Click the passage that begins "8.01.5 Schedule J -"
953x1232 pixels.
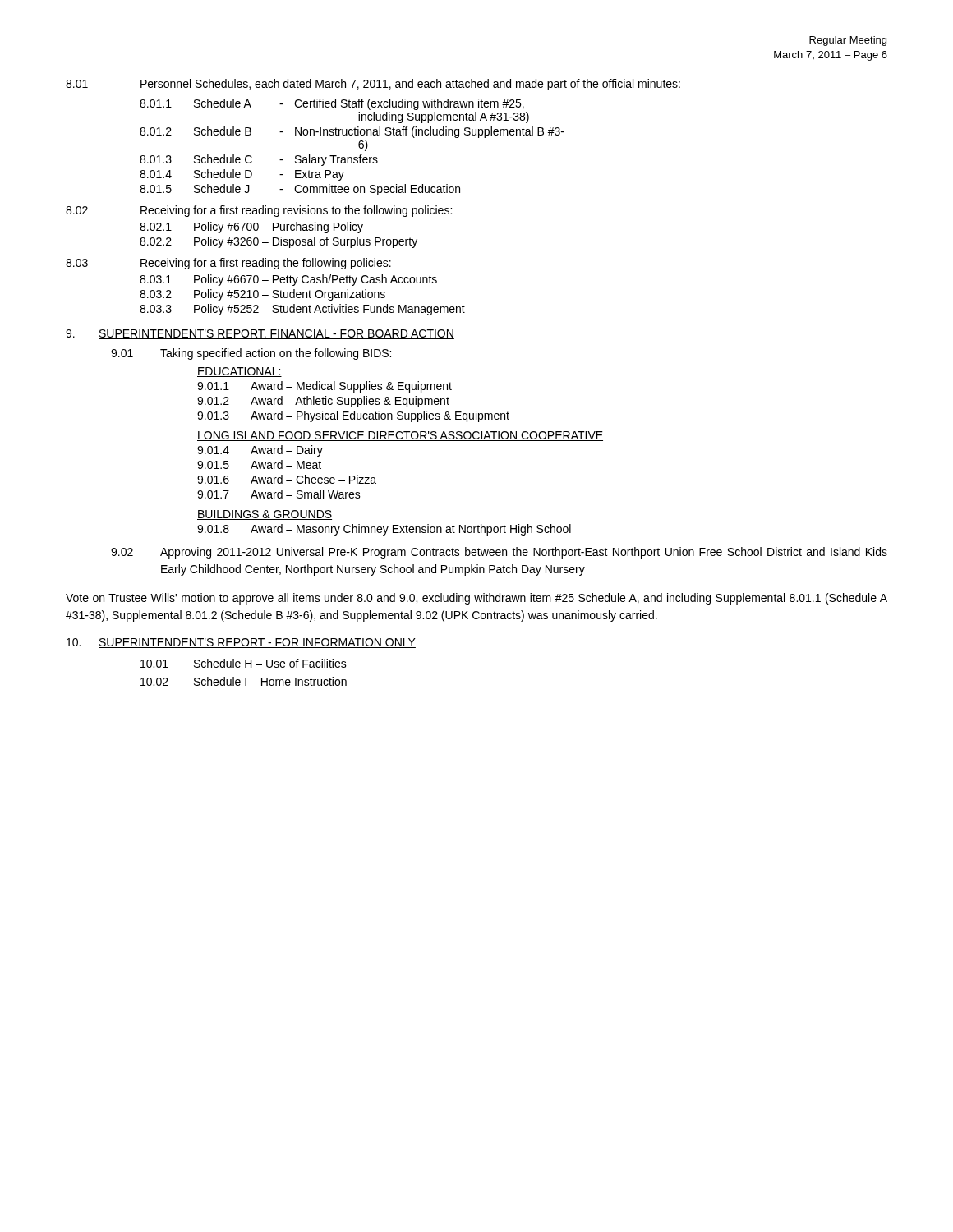click(300, 190)
